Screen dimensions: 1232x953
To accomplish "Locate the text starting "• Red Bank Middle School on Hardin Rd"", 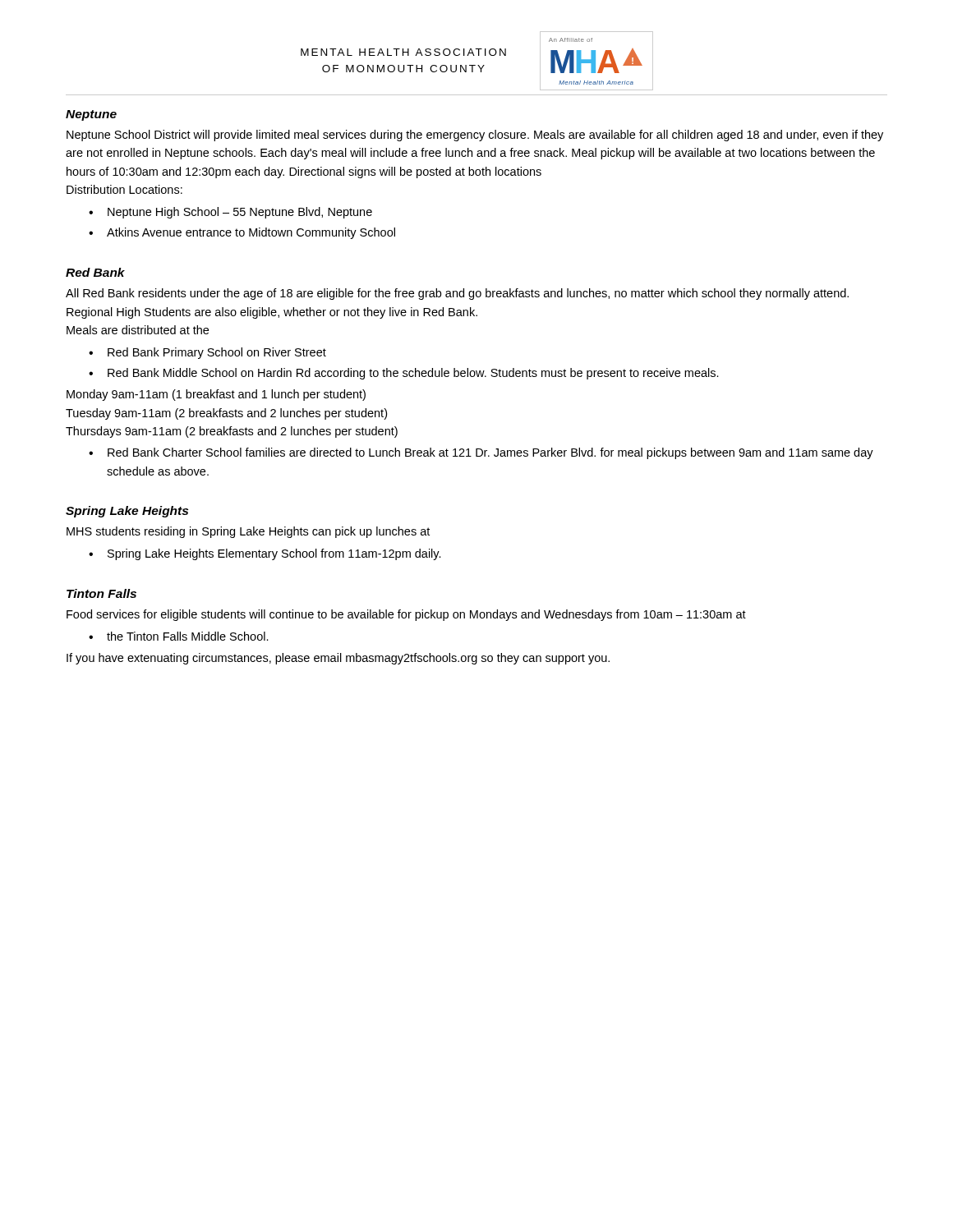I will click(x=404, y=373).
